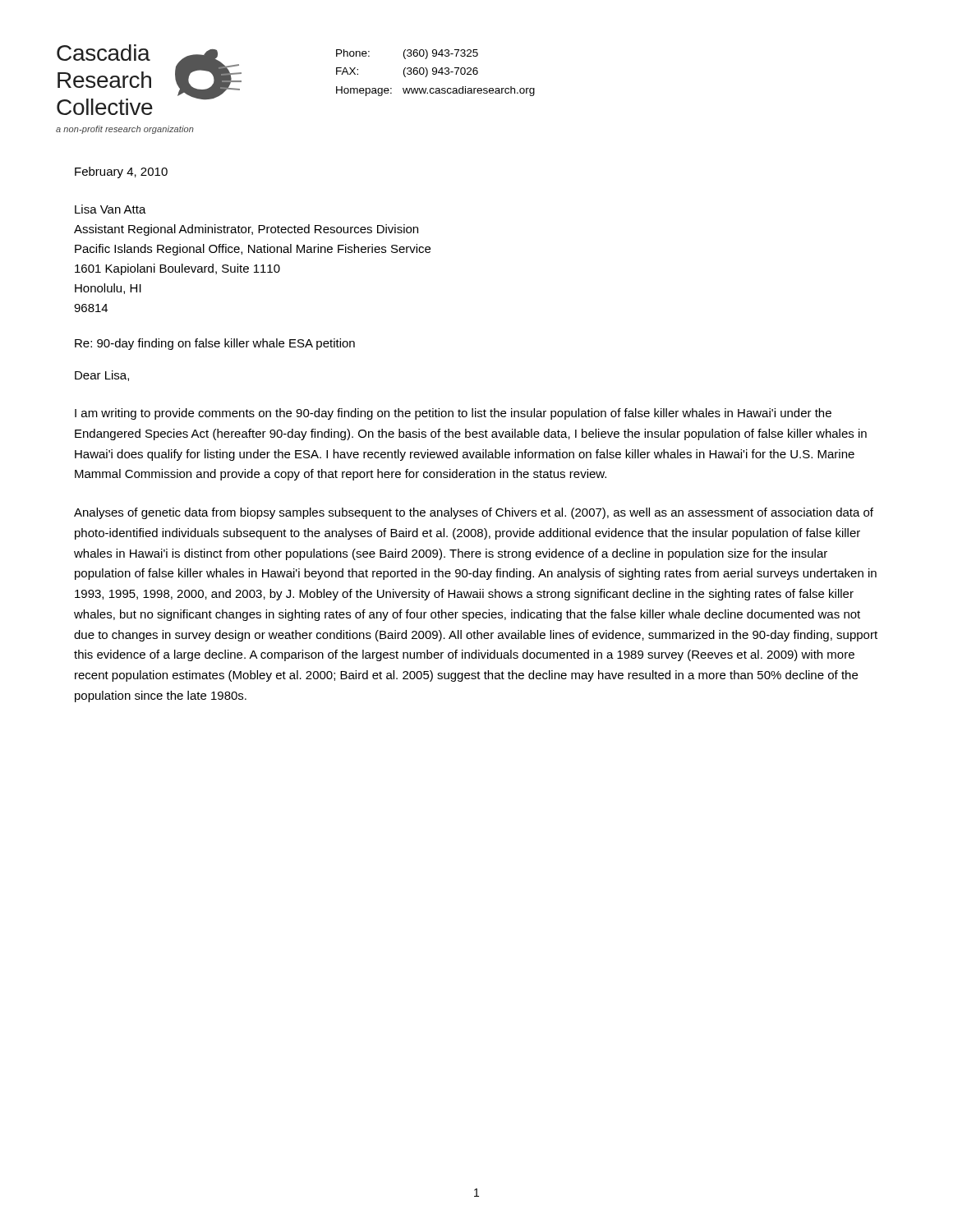Locate the region starting "Dear Lisa,"
Viewport: 953px width, 1232px height.
pos(102,375)
